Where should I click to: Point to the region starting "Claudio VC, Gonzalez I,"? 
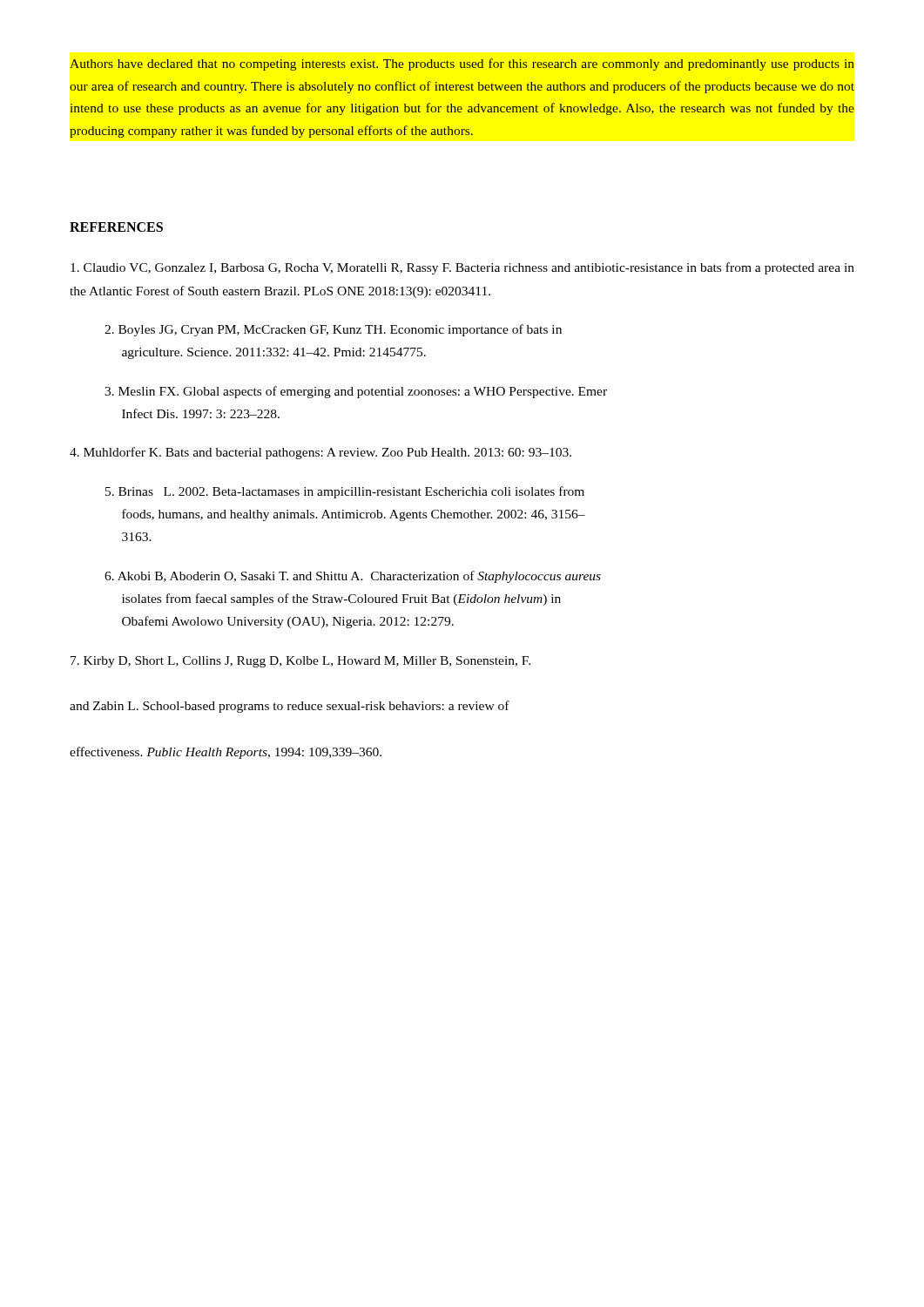click(462, 279)
